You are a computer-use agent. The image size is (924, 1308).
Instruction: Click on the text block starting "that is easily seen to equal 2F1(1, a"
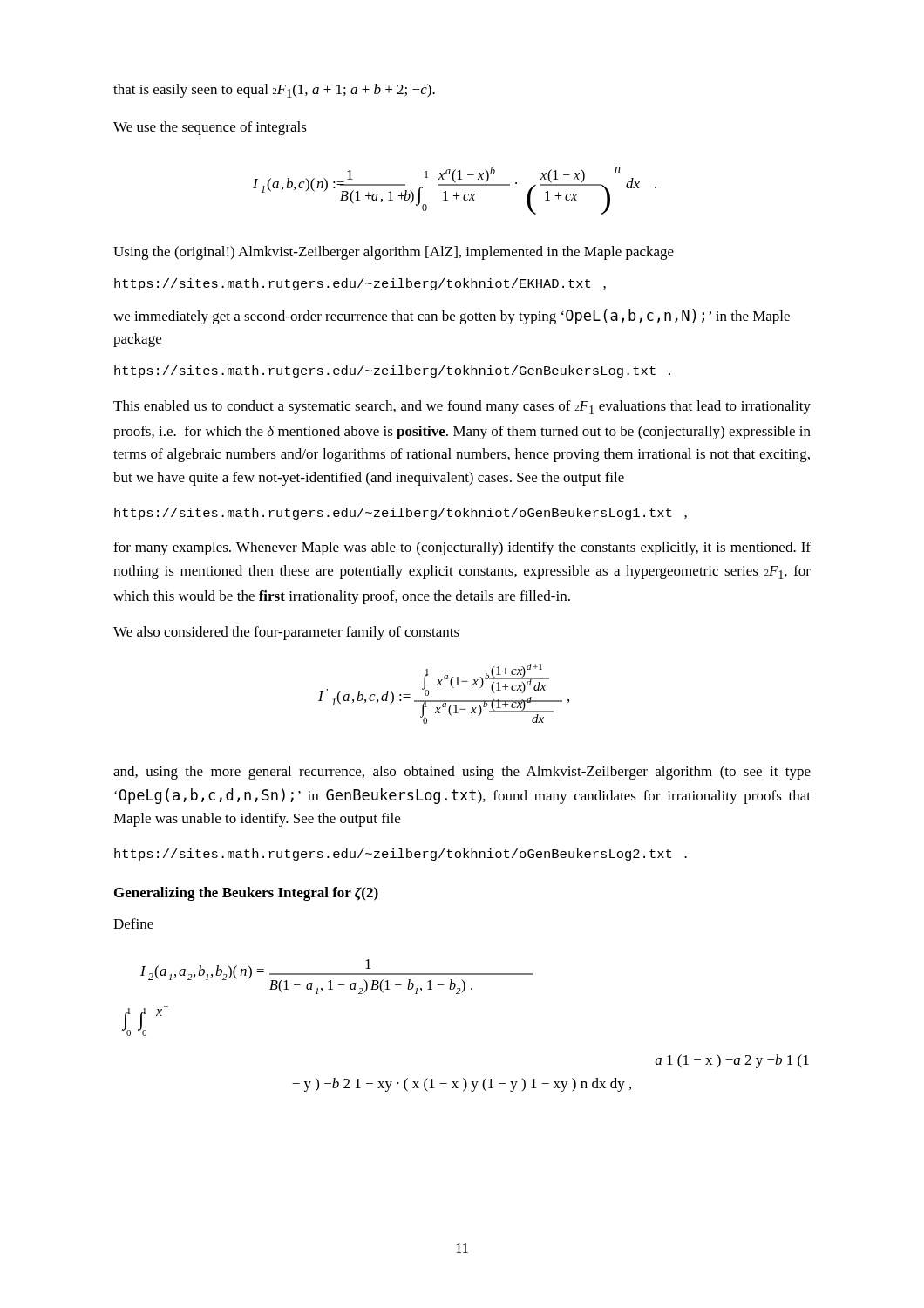tap(274, 91)
